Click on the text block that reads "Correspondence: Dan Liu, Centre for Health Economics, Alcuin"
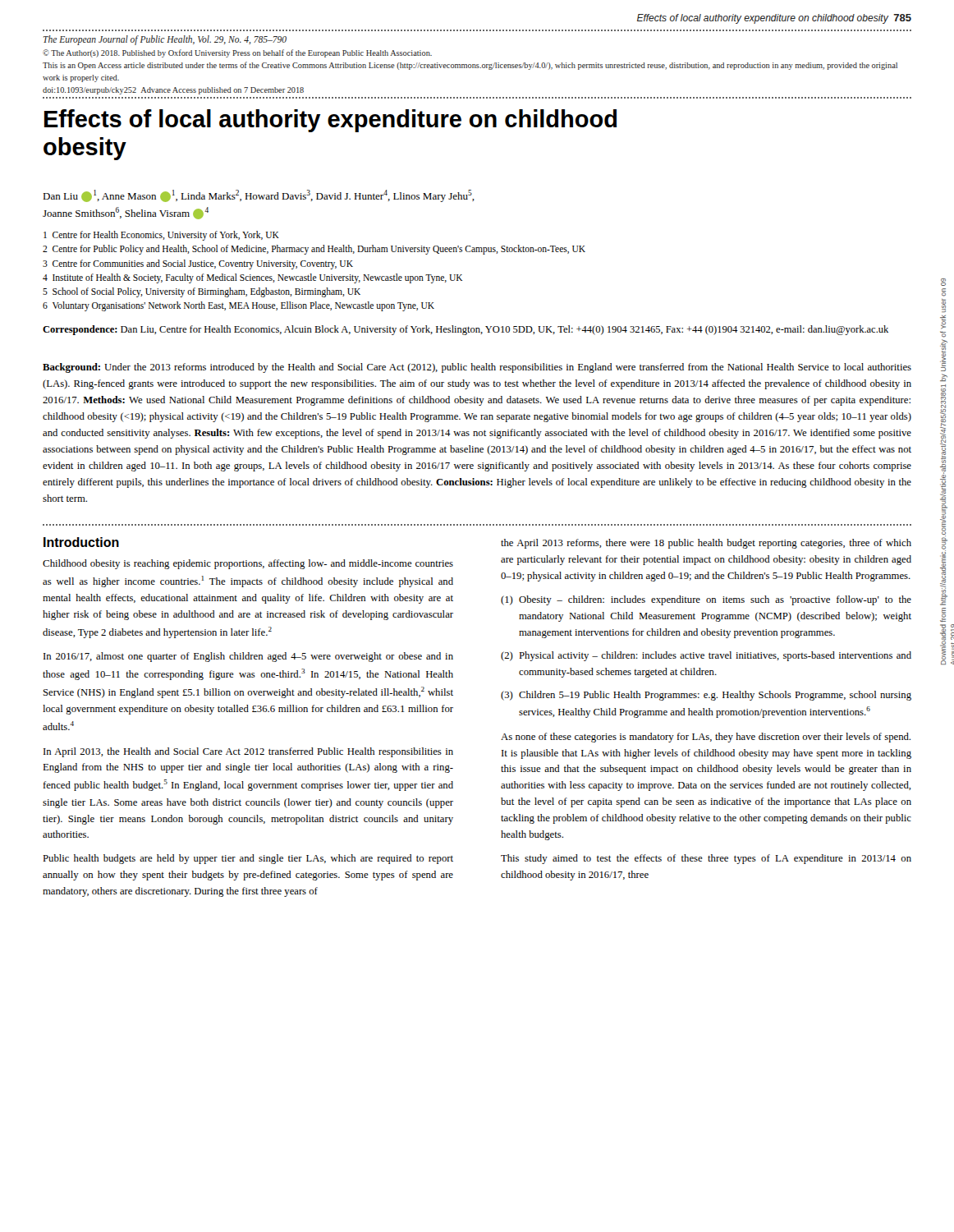 [x=466, y=329]
